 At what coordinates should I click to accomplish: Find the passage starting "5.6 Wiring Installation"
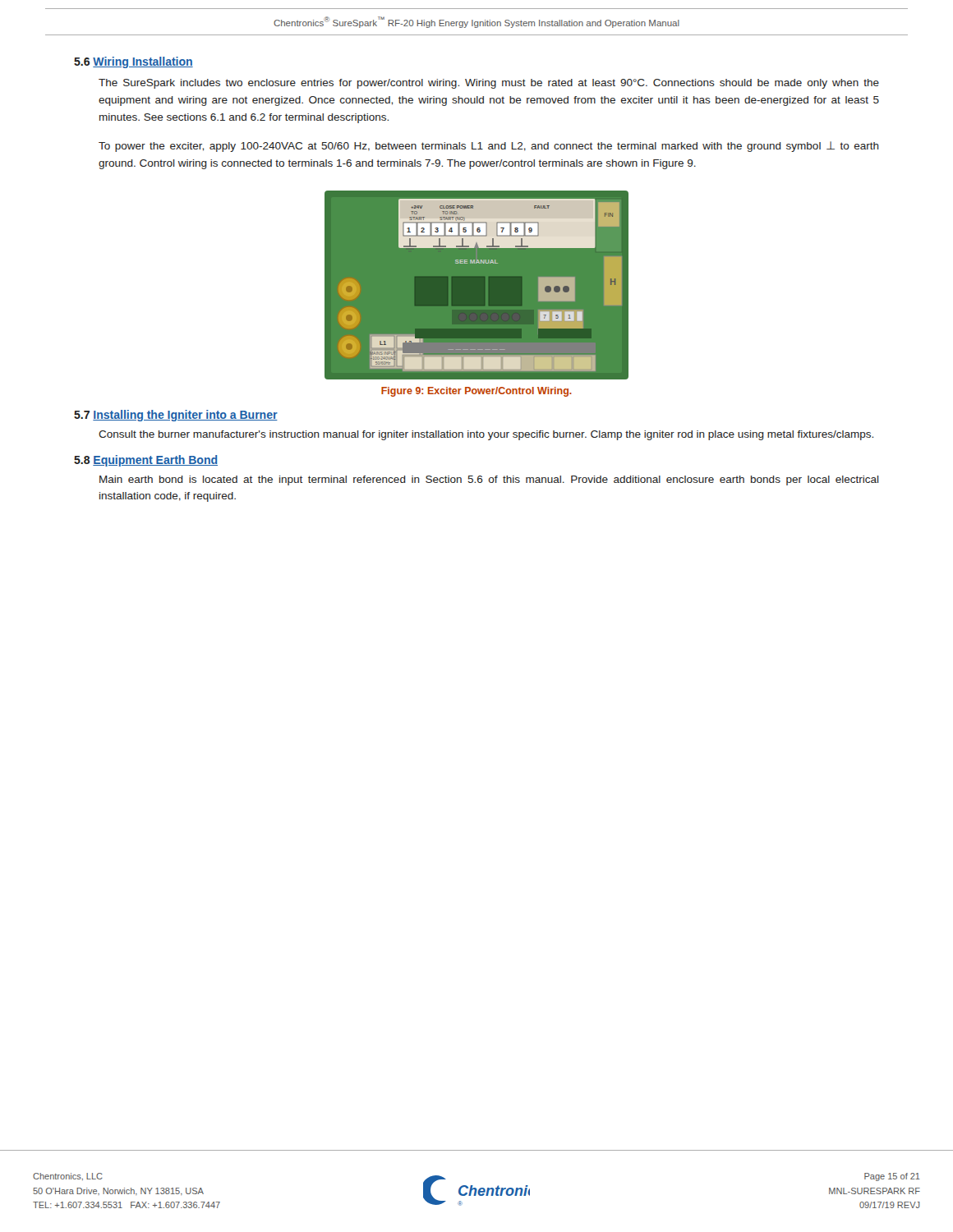click(133, 62)
